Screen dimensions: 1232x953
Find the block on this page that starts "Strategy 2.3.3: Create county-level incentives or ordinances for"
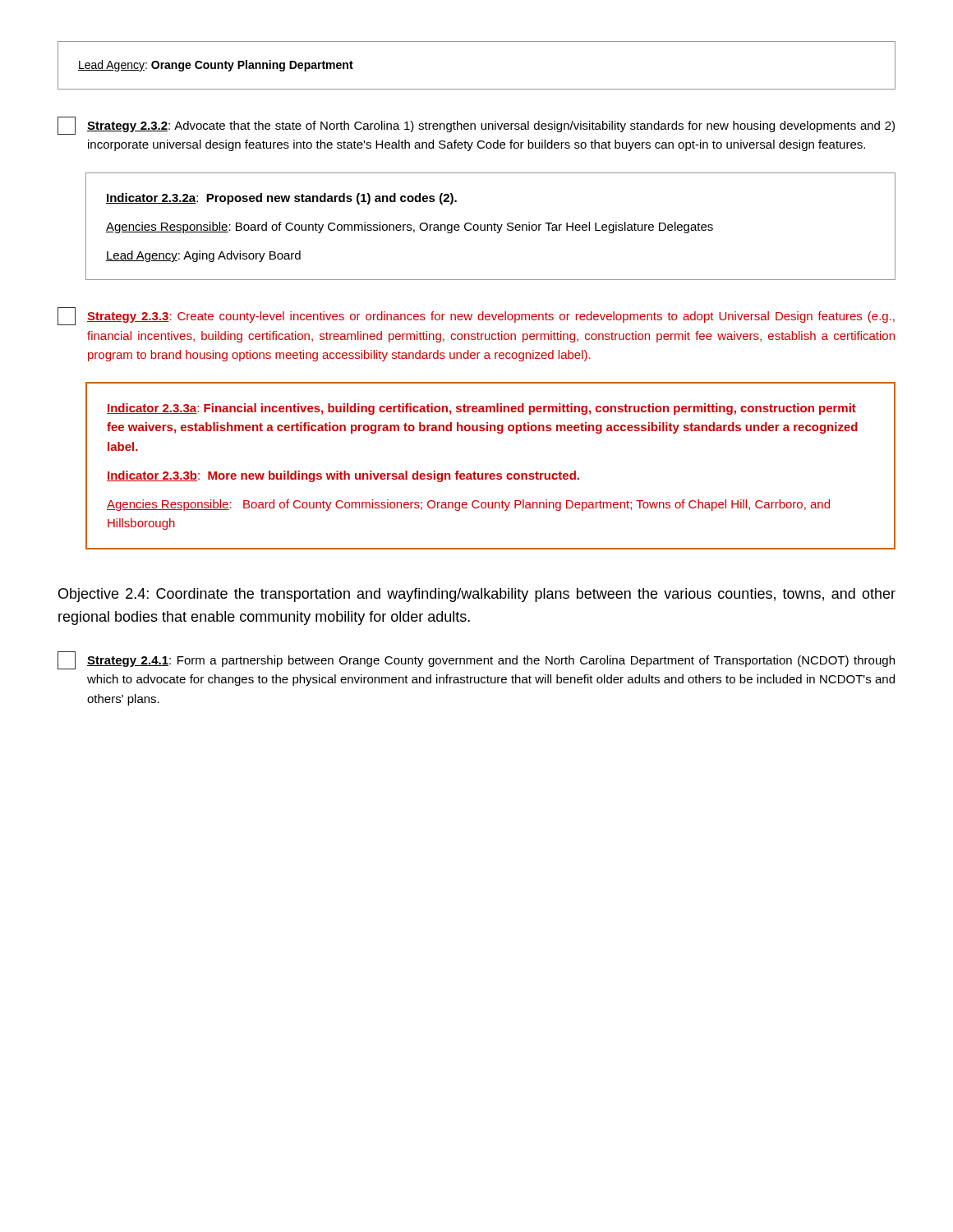point(476,335)
